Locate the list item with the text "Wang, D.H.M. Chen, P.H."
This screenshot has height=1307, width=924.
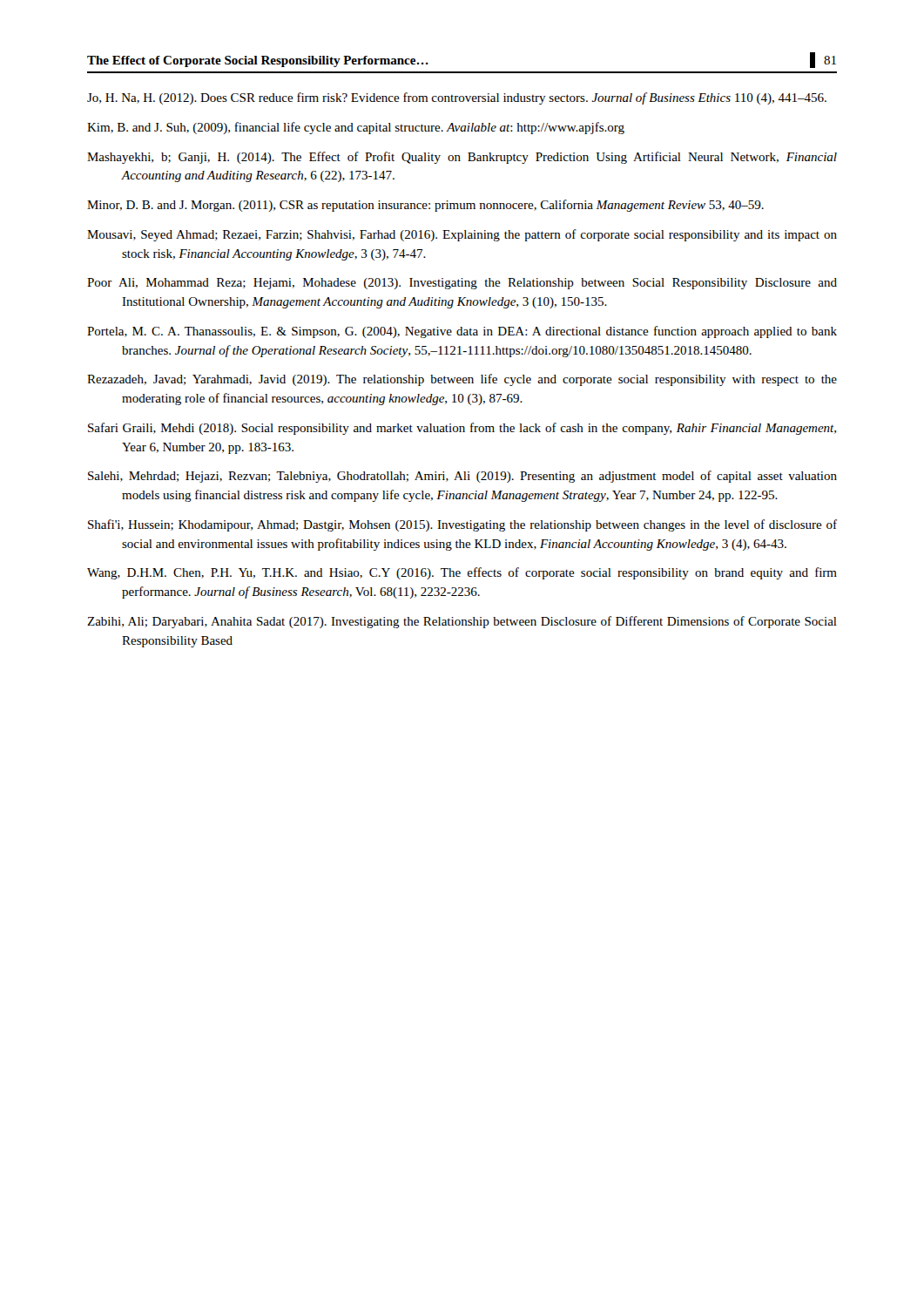click(x=462, y=583)
